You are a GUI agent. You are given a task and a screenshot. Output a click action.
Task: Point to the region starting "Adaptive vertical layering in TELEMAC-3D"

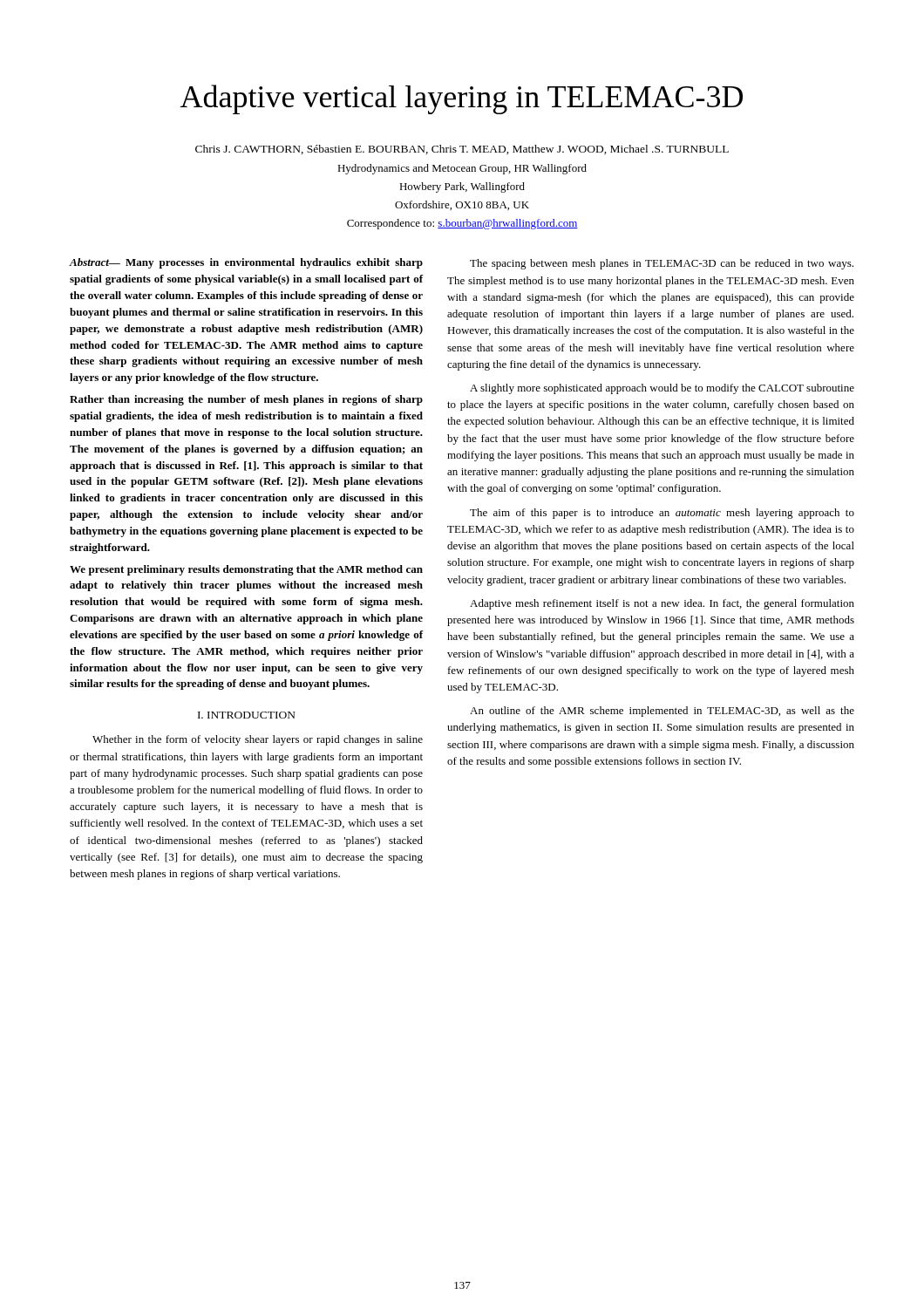click(x=462, y=97)
